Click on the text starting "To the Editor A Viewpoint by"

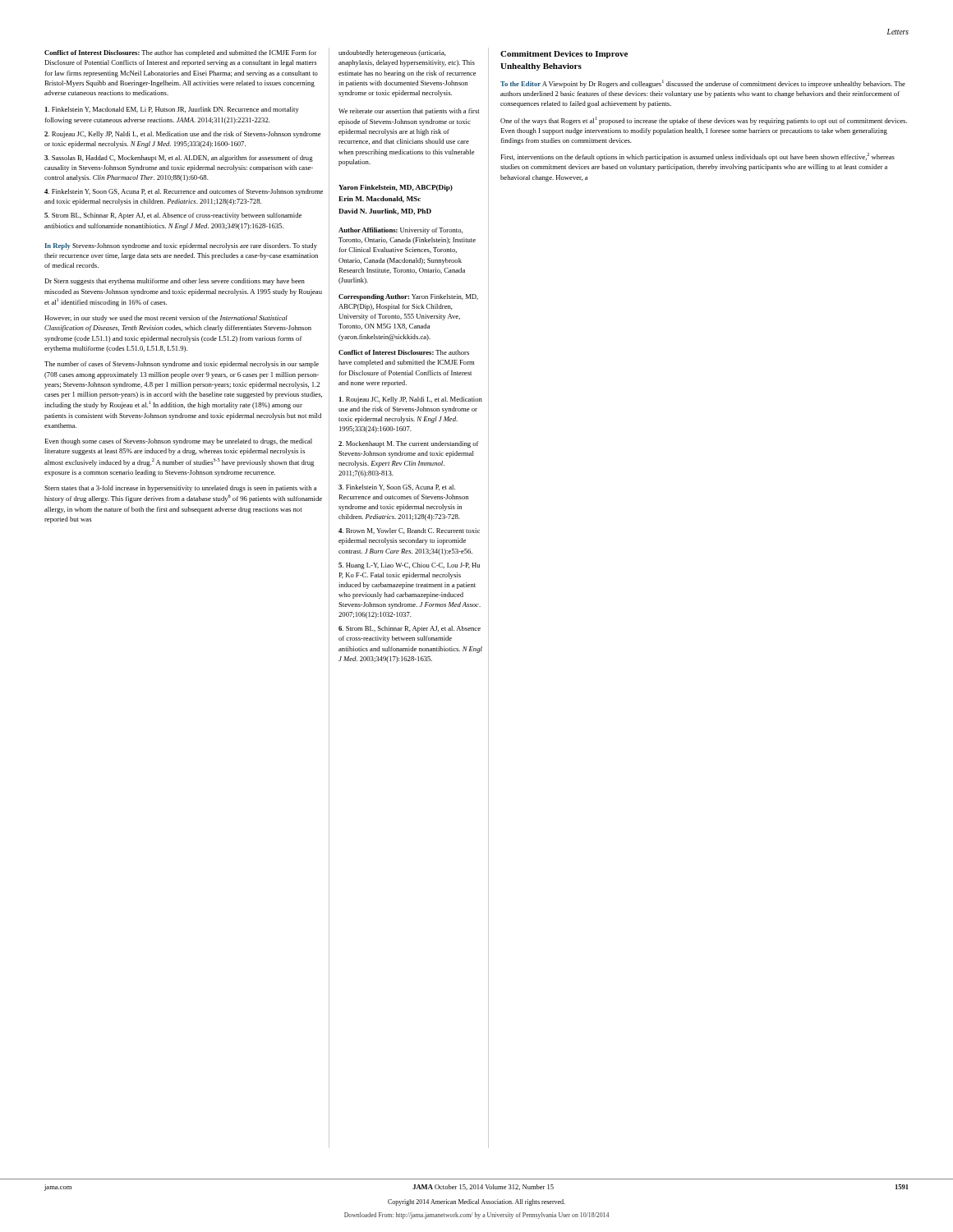(x=703, y=93)
